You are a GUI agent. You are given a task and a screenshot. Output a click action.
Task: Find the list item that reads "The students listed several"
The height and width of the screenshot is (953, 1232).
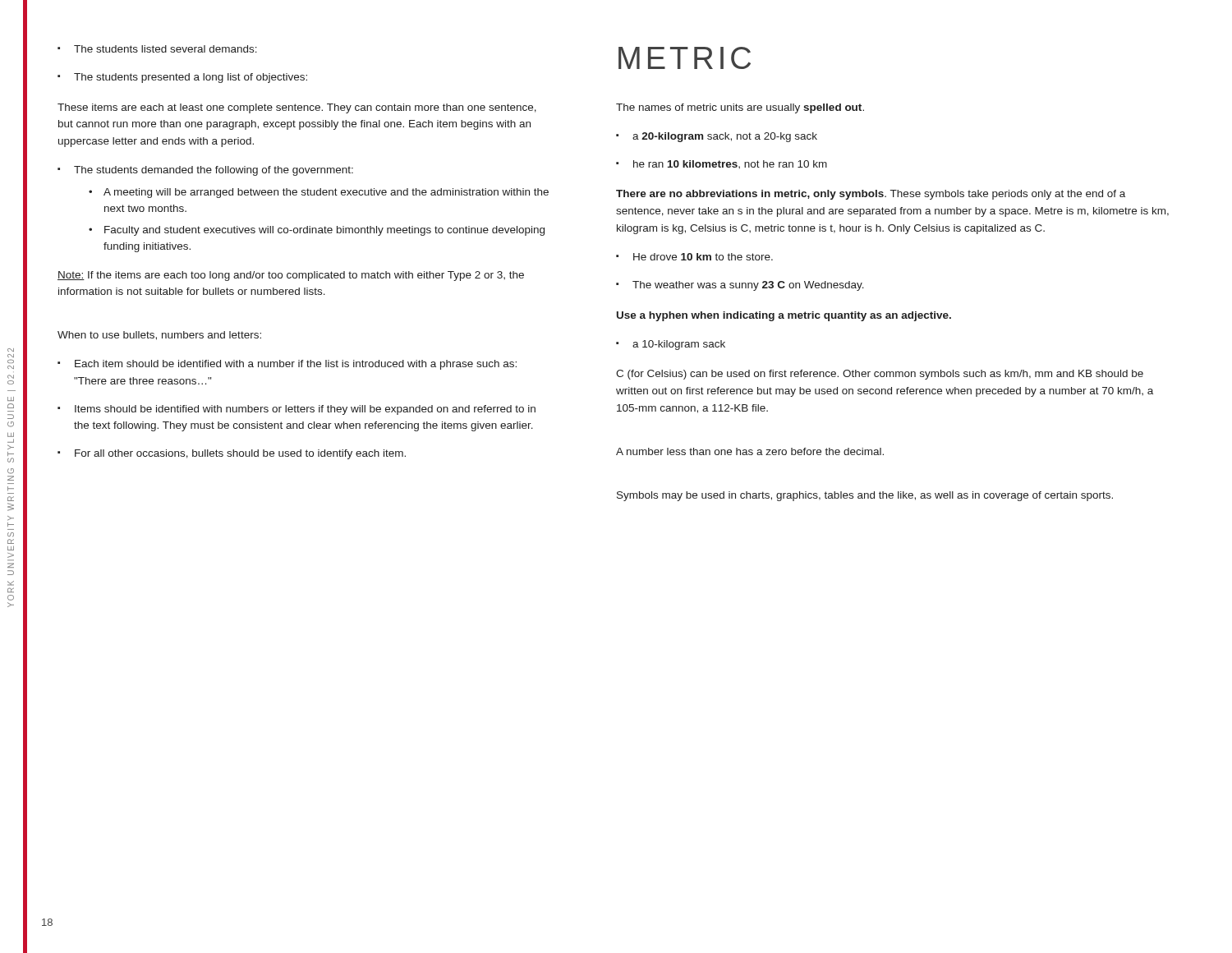[157, 49]
